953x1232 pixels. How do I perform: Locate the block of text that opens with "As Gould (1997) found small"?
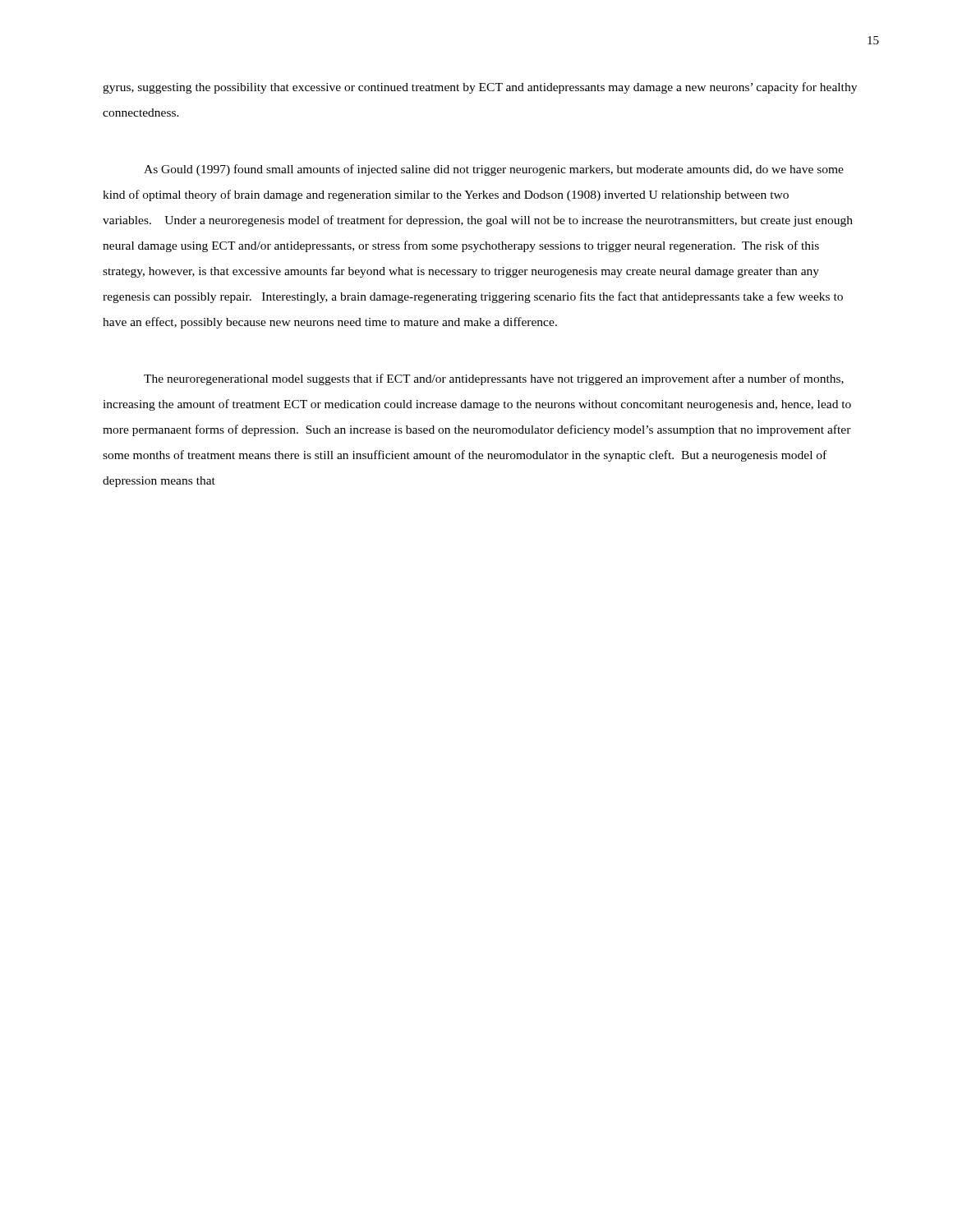(478, 245)
